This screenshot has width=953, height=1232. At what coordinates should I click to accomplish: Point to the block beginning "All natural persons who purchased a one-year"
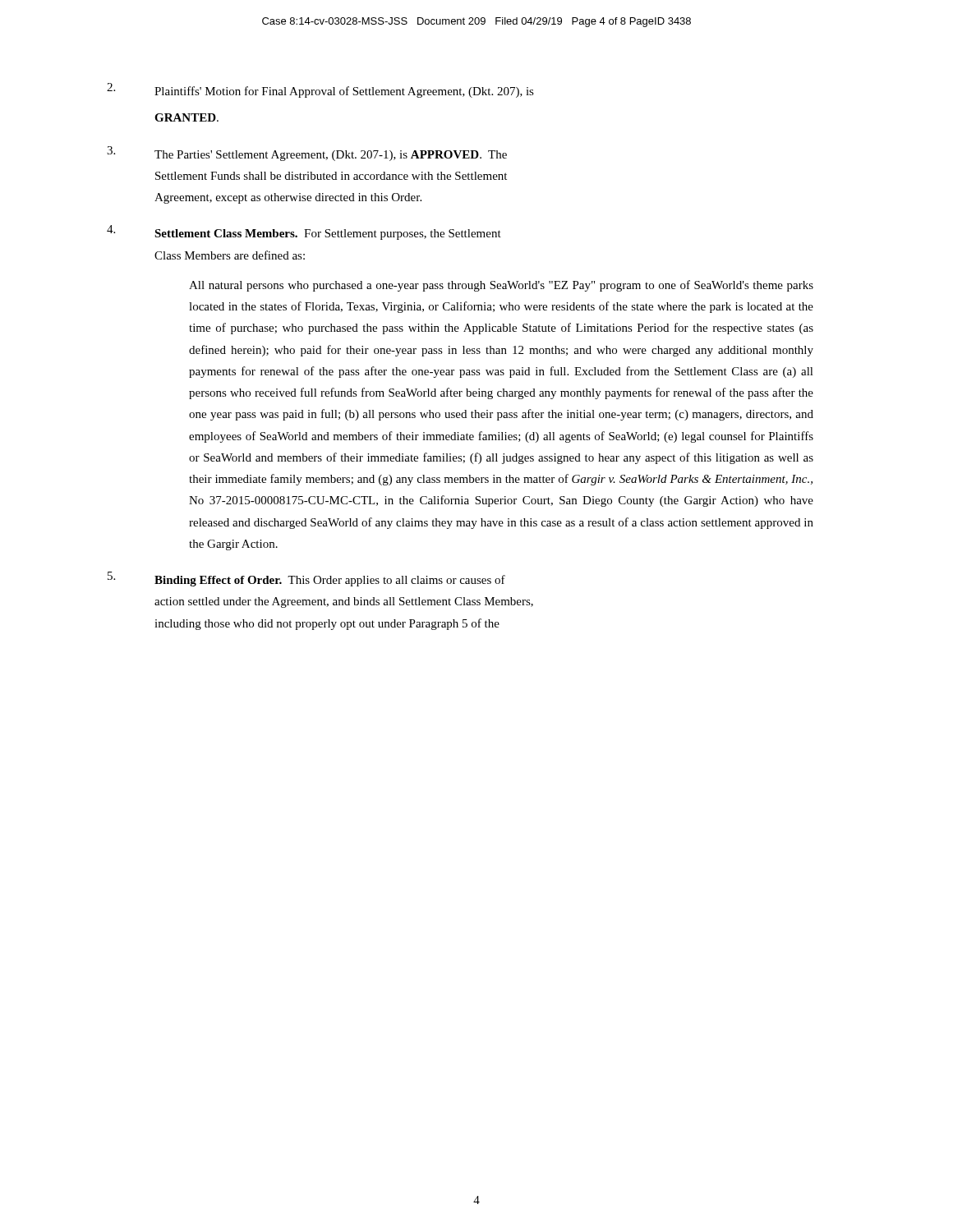501,414
